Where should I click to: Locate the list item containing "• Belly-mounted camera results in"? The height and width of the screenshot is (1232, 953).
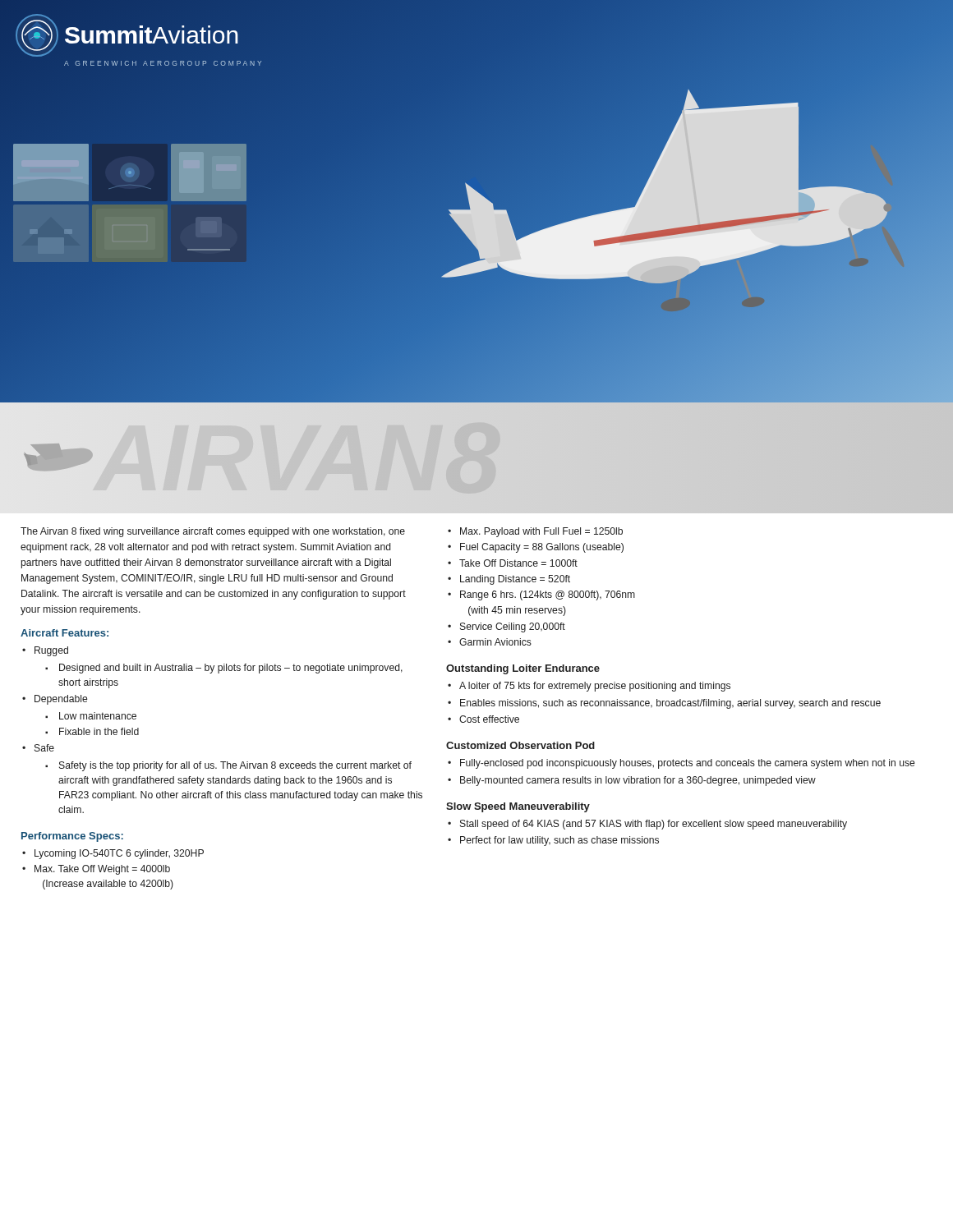pos(632,780)
